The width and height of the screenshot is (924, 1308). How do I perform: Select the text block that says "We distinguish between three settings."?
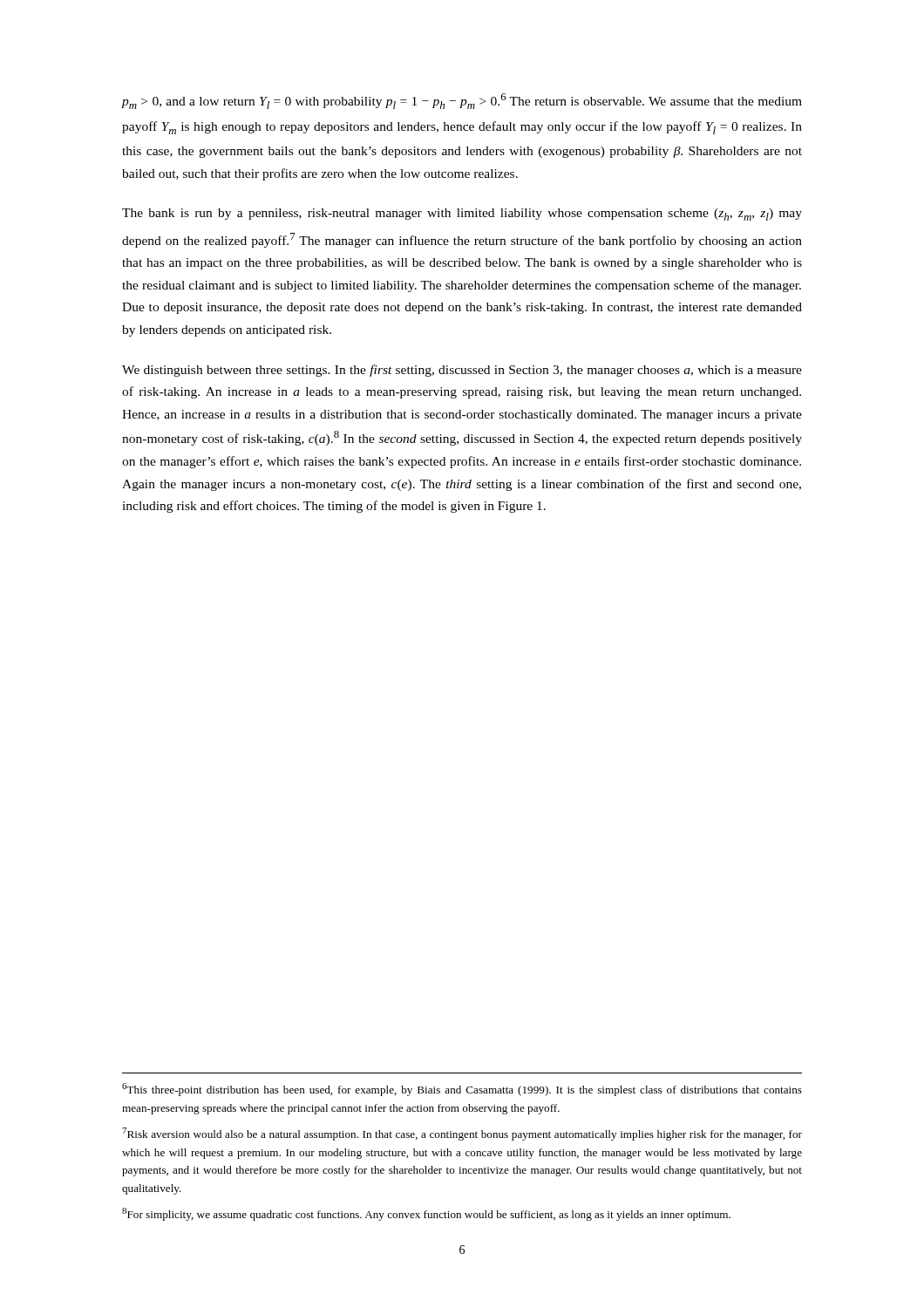(x=462, y=438)
